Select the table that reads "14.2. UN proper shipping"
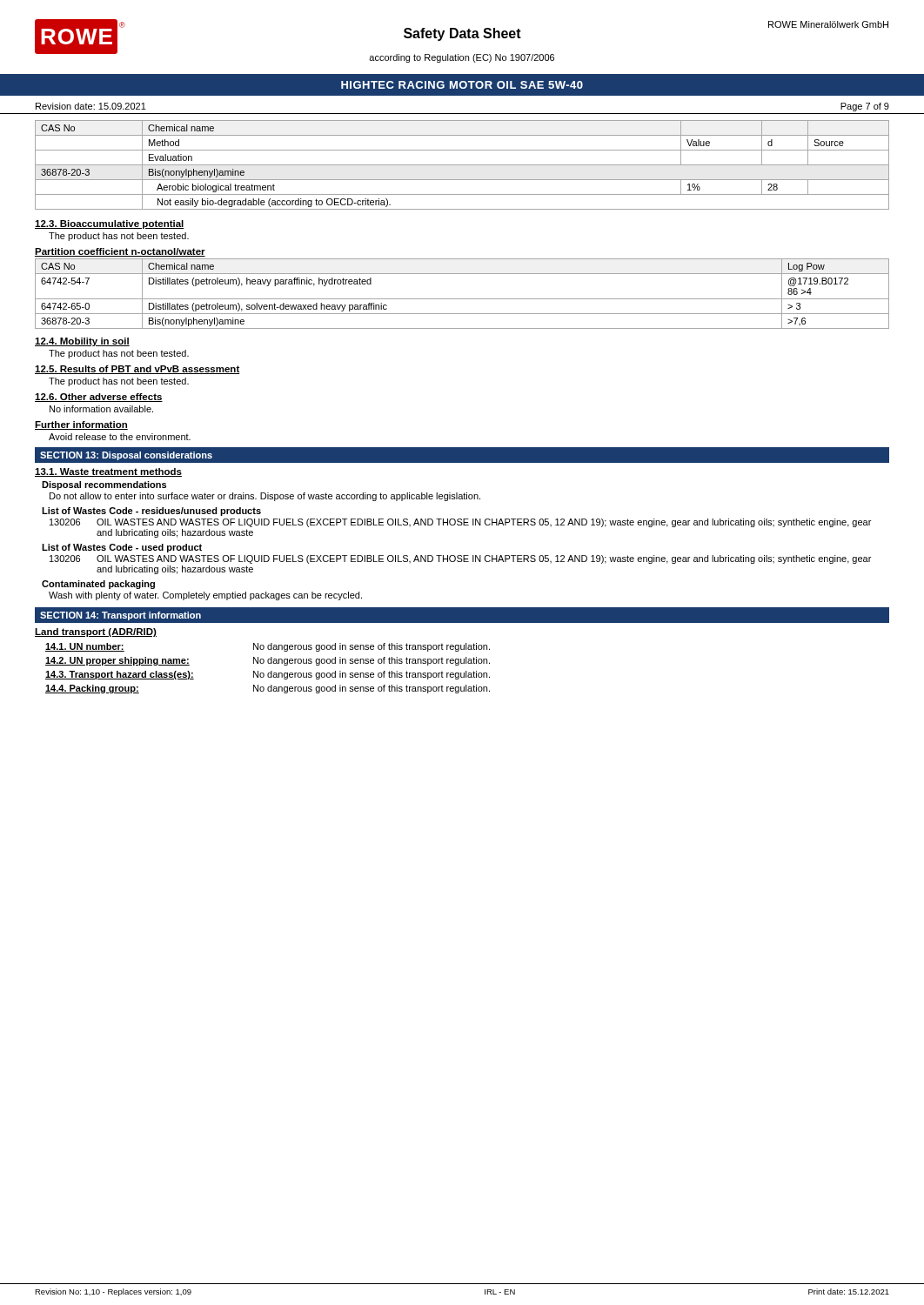 click(x=465, y=667)
